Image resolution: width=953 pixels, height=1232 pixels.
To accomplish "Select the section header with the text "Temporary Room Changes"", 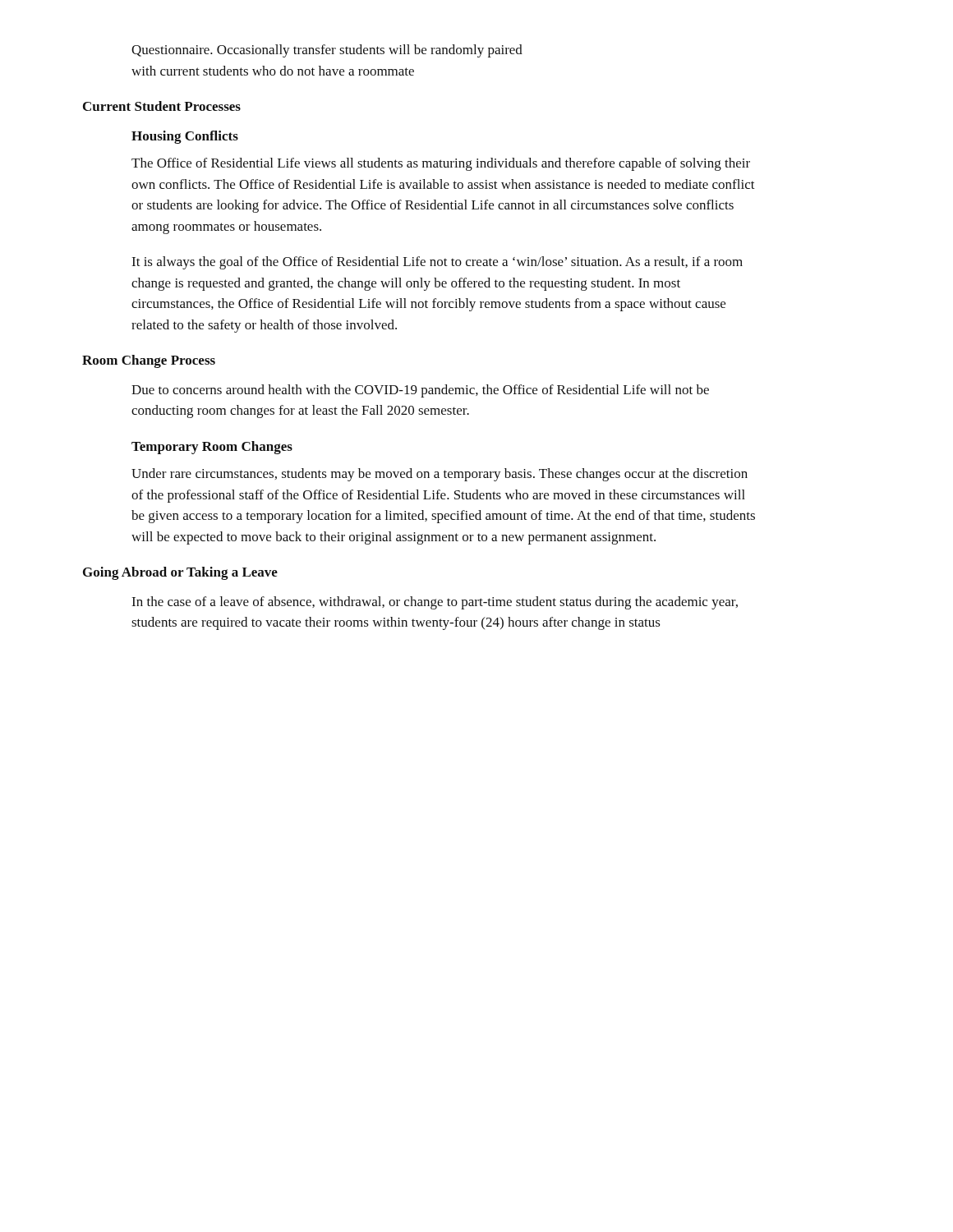I will 212,446.
